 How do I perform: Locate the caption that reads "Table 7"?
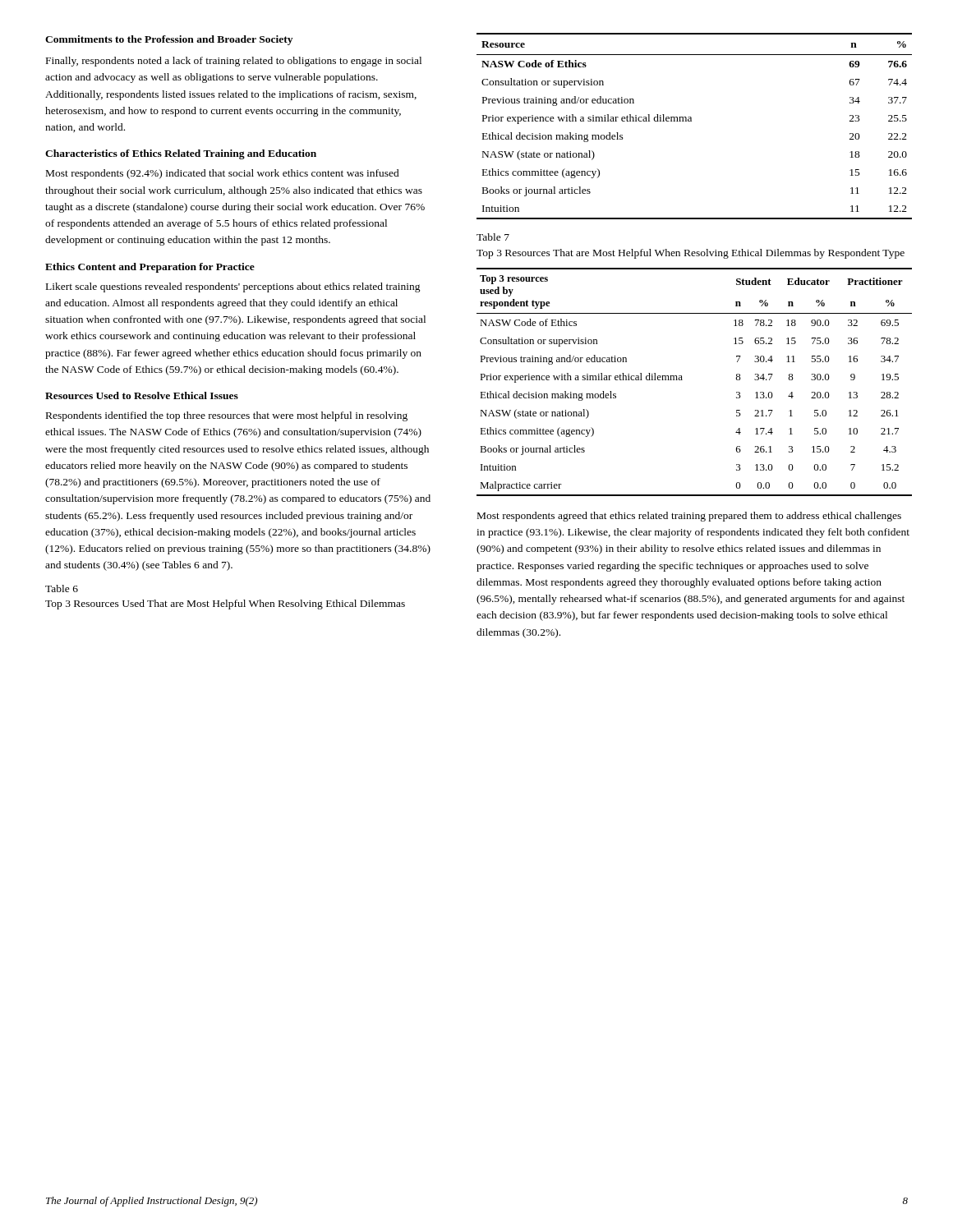click(493, 237)
